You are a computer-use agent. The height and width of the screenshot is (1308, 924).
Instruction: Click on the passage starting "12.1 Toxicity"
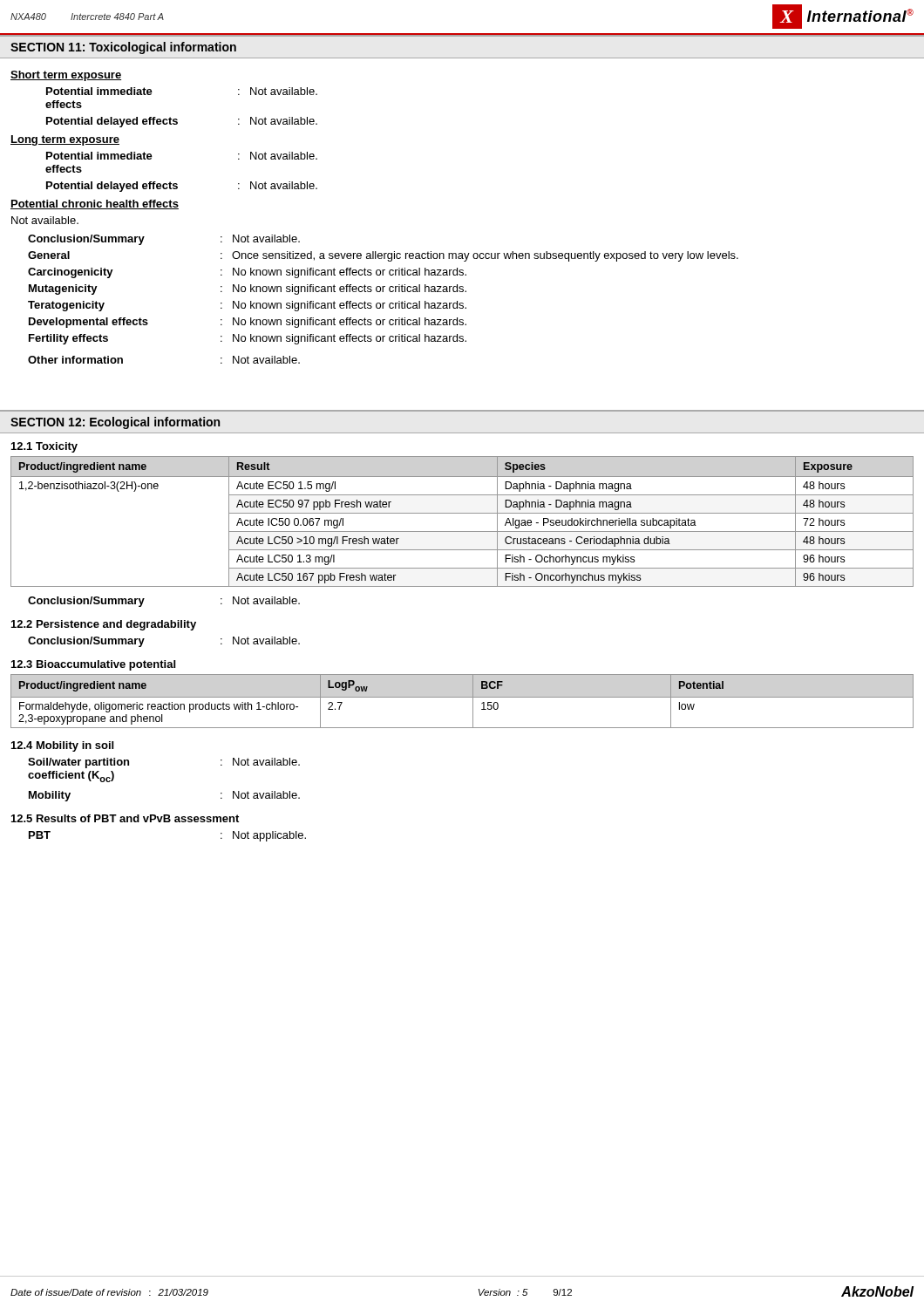pyautogui.click(x=44, y=446)
